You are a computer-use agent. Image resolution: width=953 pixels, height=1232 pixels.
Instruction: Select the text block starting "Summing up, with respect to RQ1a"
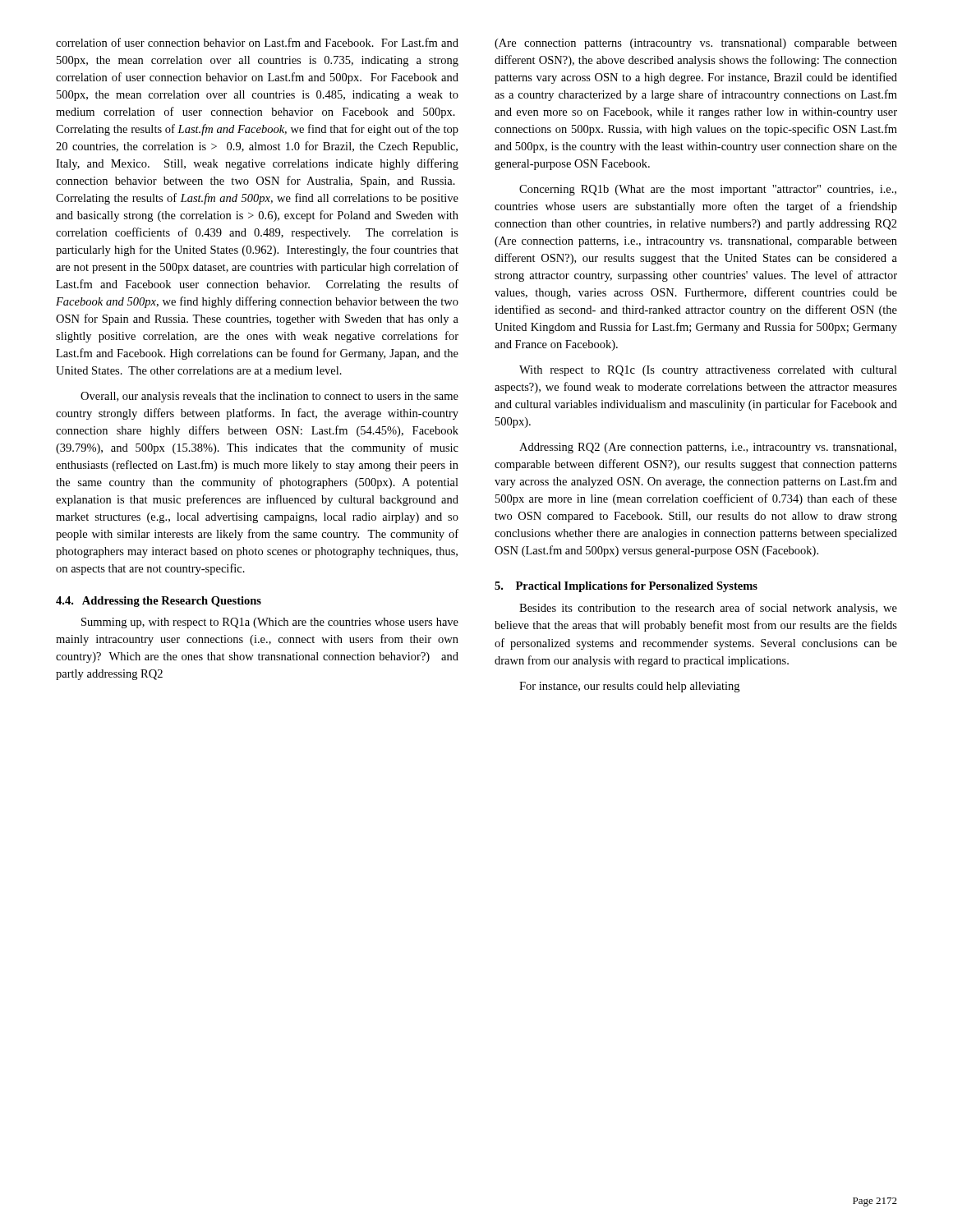[257, 648]
